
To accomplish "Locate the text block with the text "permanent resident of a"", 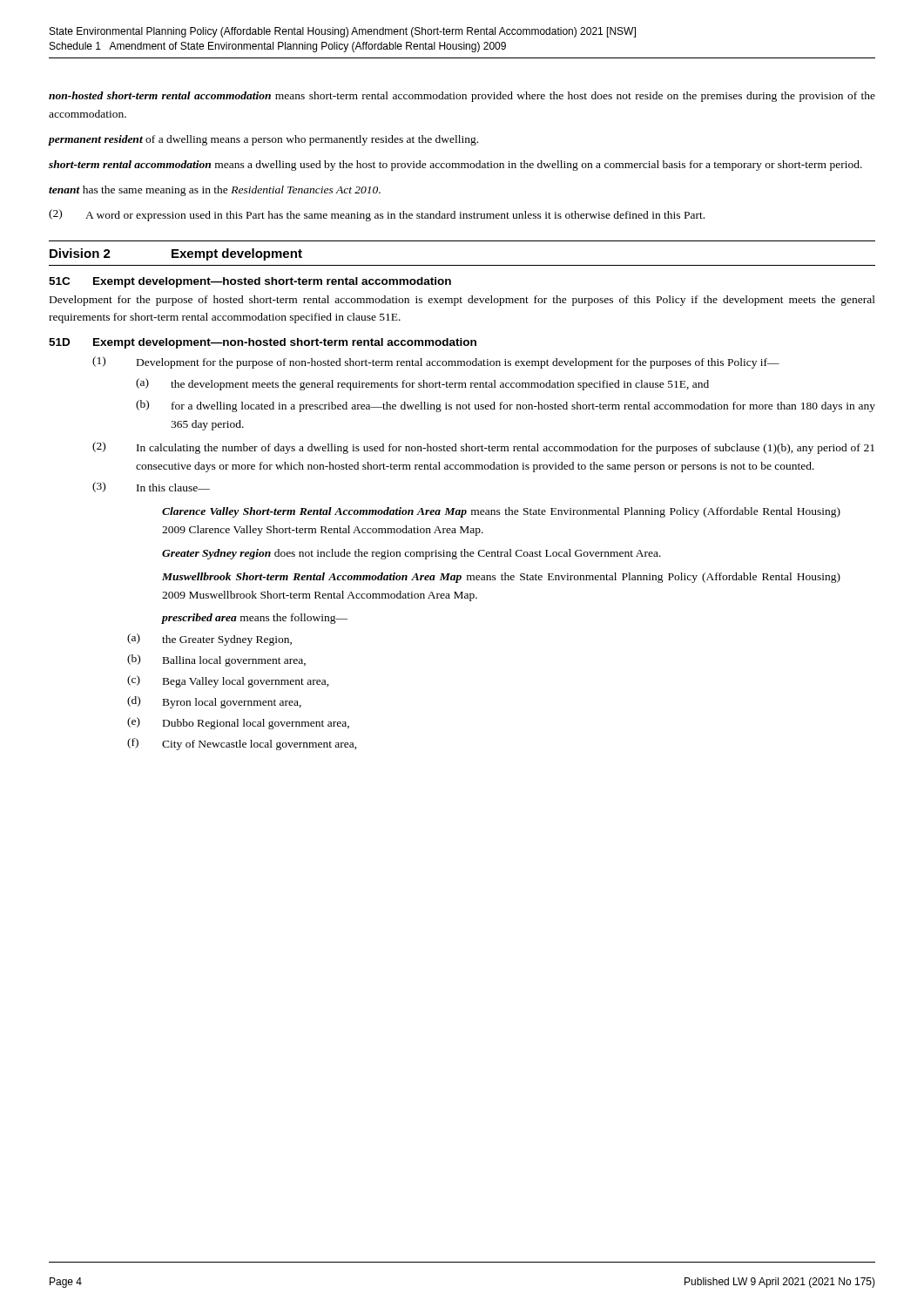I will tap(264, 139).
